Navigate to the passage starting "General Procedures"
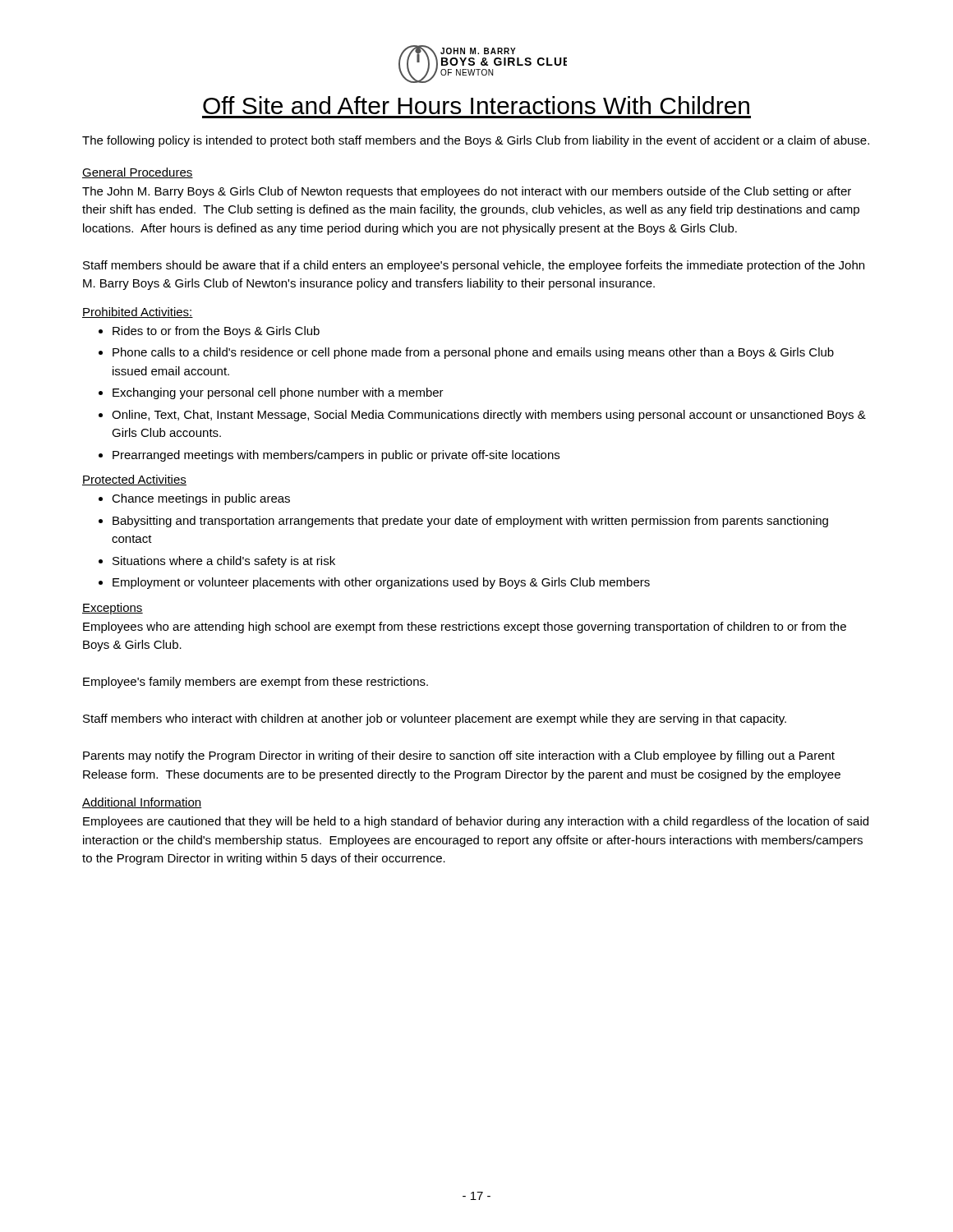Screen dimensions: 1232x953 pos(137,172)
